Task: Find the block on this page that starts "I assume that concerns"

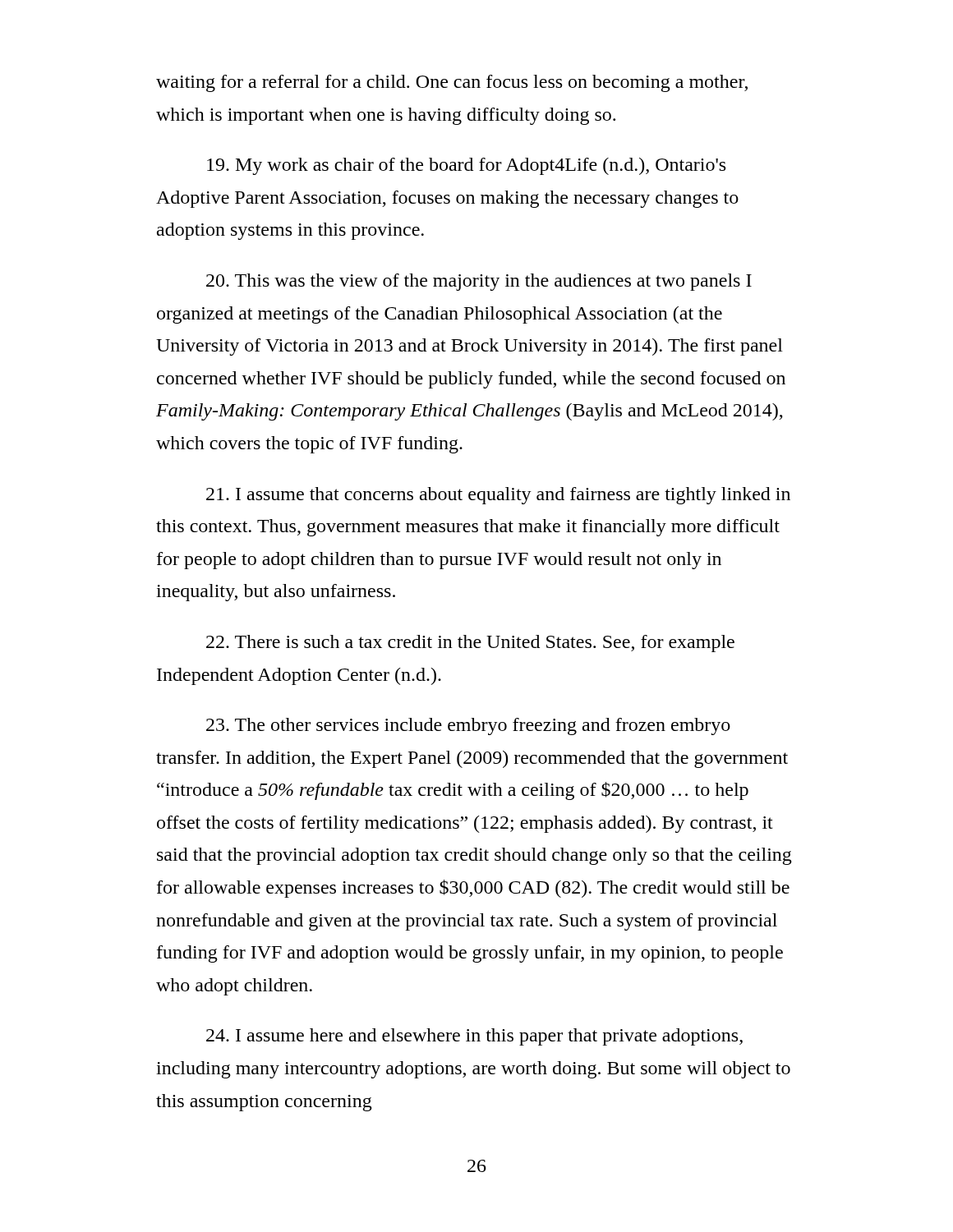Action: (x=476, y=543)
